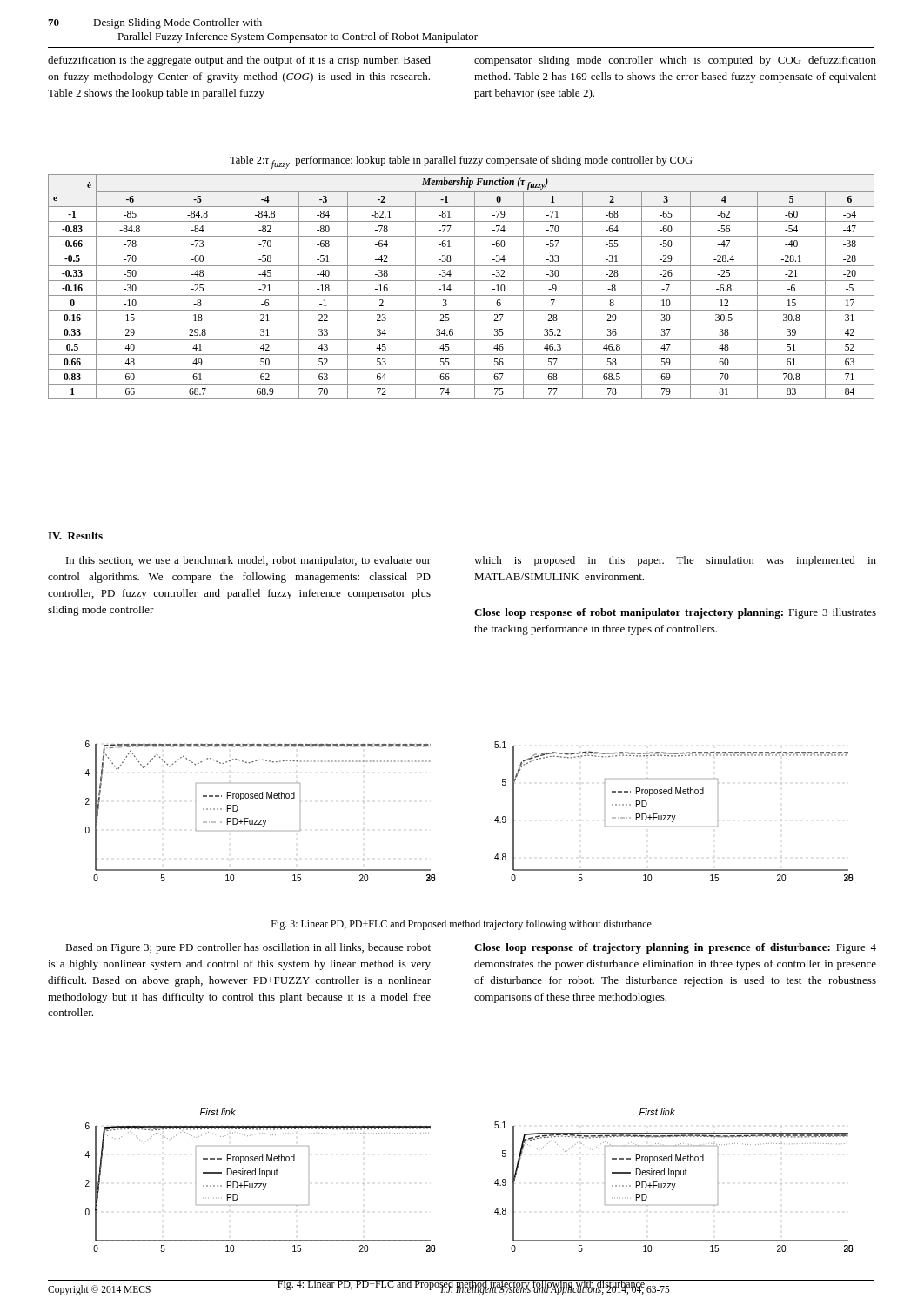Click the passage that begins "which is proposed in this paper. The simulation"
Image resolution: width=924 pixels, height=1305 pixels.
[x=675, y=561]
